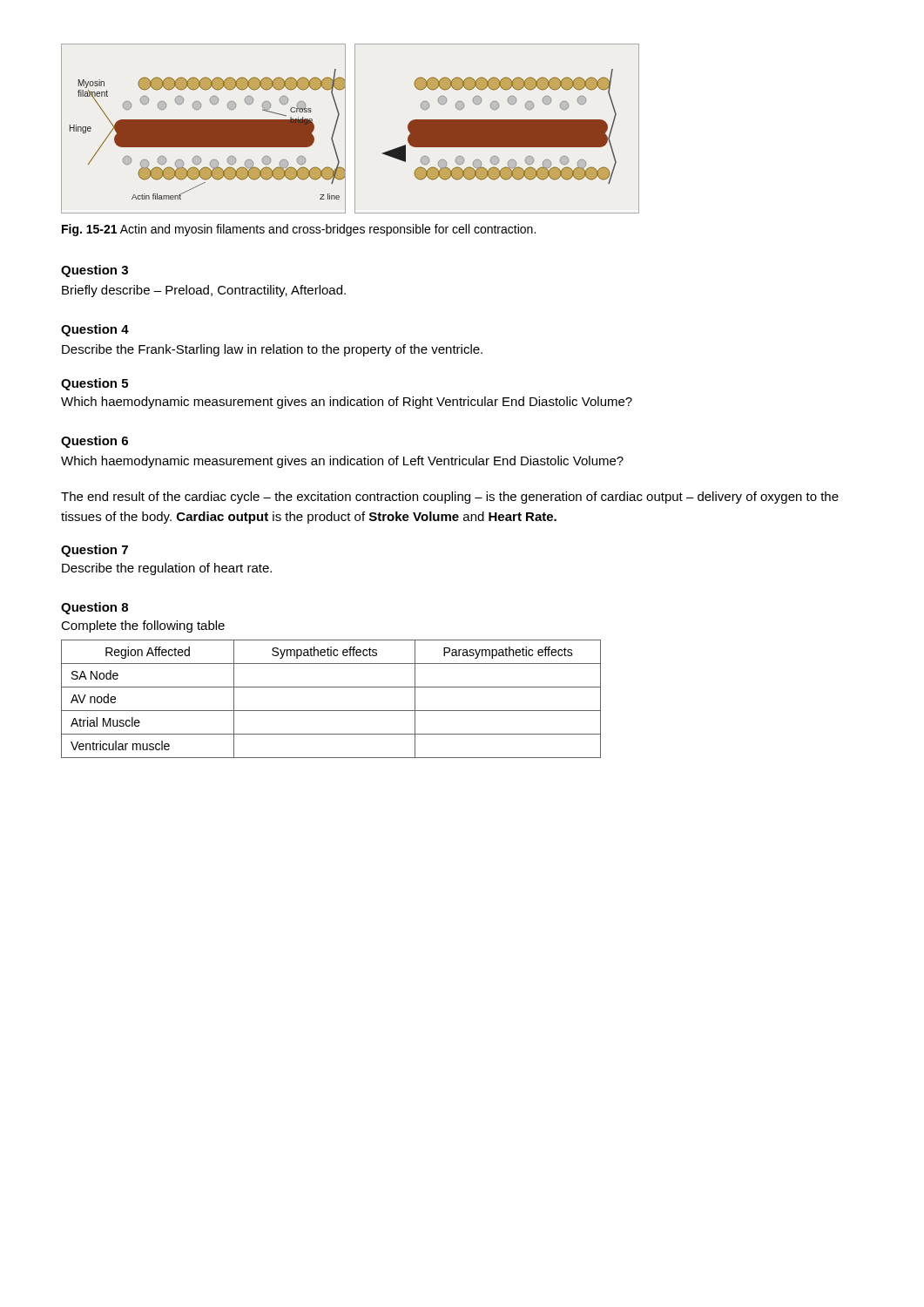924x1307 pixels.
Task: Locate the element starting "Fig. 15-21 Actin and myosin filaments and cross-bridges"
Action: (x=299, y=229)
